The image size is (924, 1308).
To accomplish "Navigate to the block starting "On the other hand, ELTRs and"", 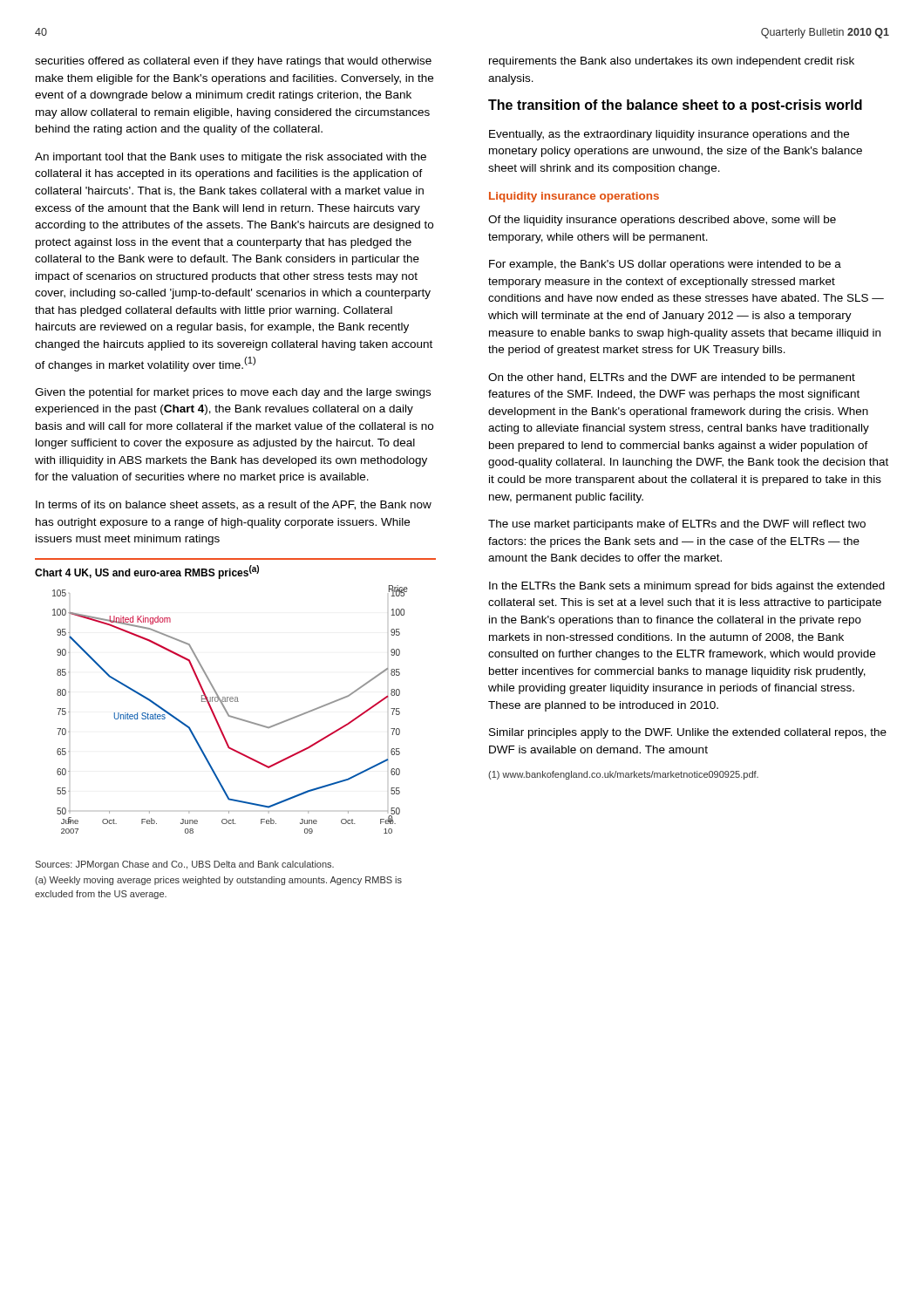I will point(689,437).
